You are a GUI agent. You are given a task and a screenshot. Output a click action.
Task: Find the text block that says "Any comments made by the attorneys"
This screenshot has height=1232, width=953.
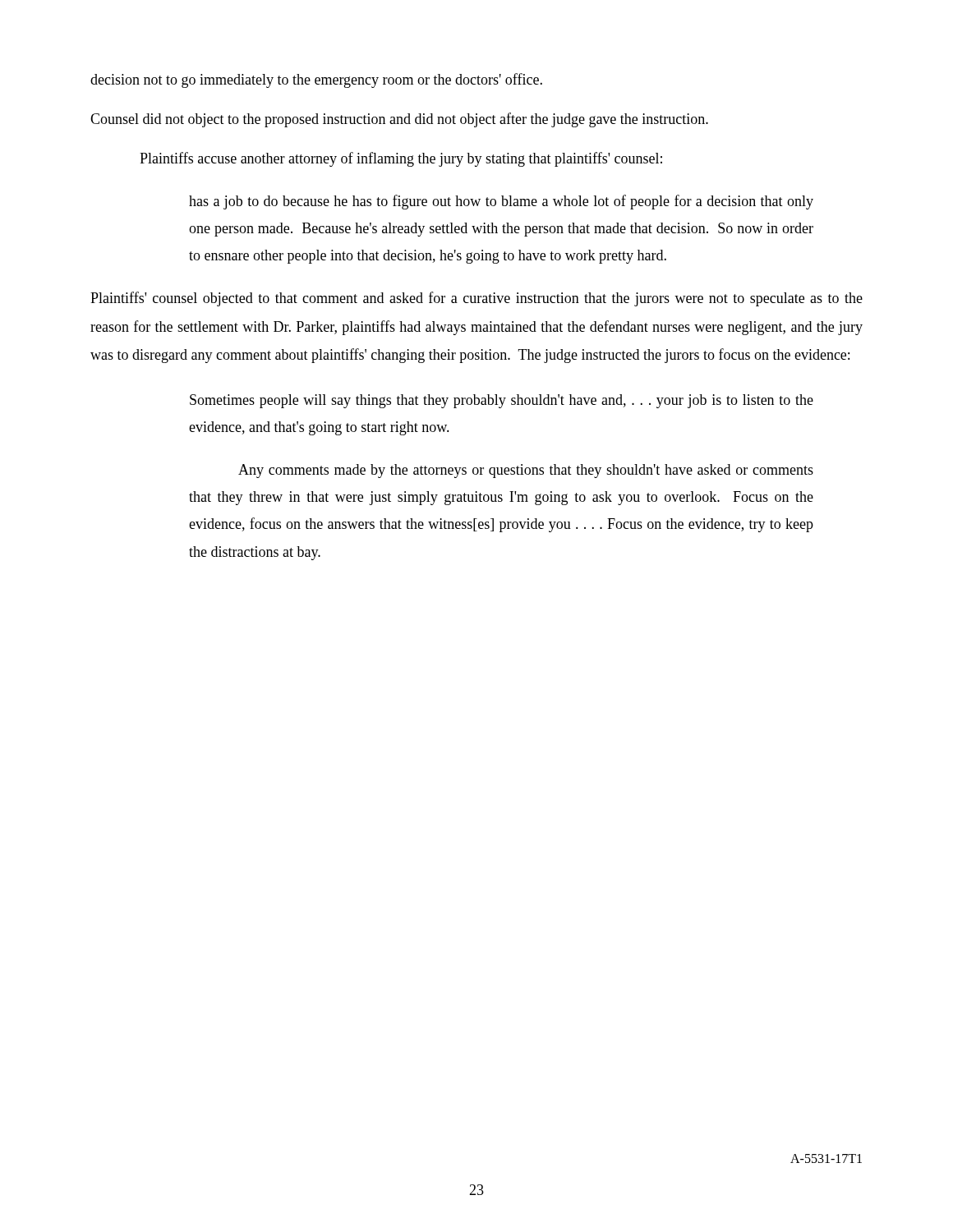click(x=501, y=510)
